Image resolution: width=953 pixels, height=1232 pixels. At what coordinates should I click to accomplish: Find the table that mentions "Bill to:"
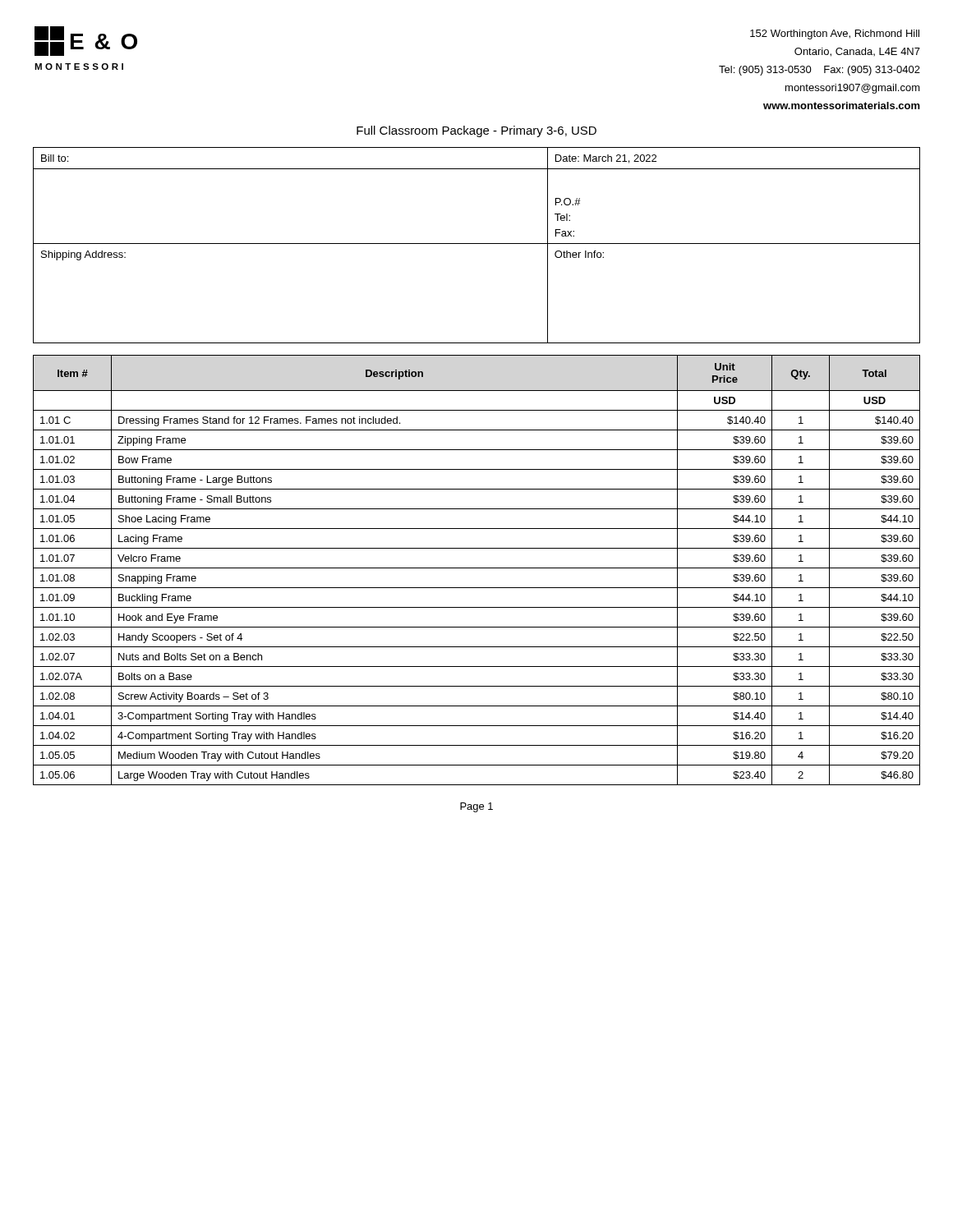click(476, 246)
